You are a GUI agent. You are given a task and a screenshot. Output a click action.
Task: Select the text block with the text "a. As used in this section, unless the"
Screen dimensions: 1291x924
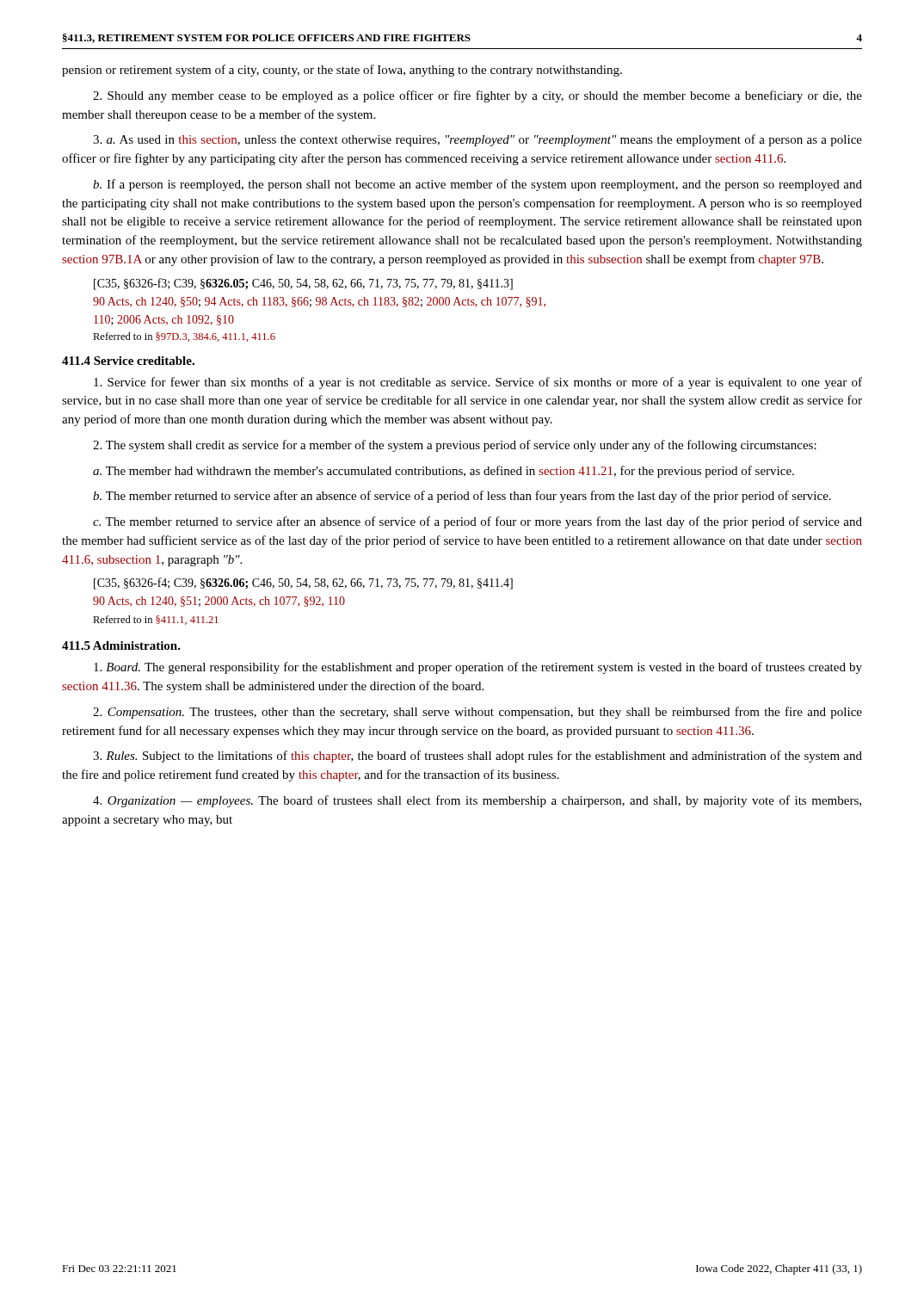462,150
